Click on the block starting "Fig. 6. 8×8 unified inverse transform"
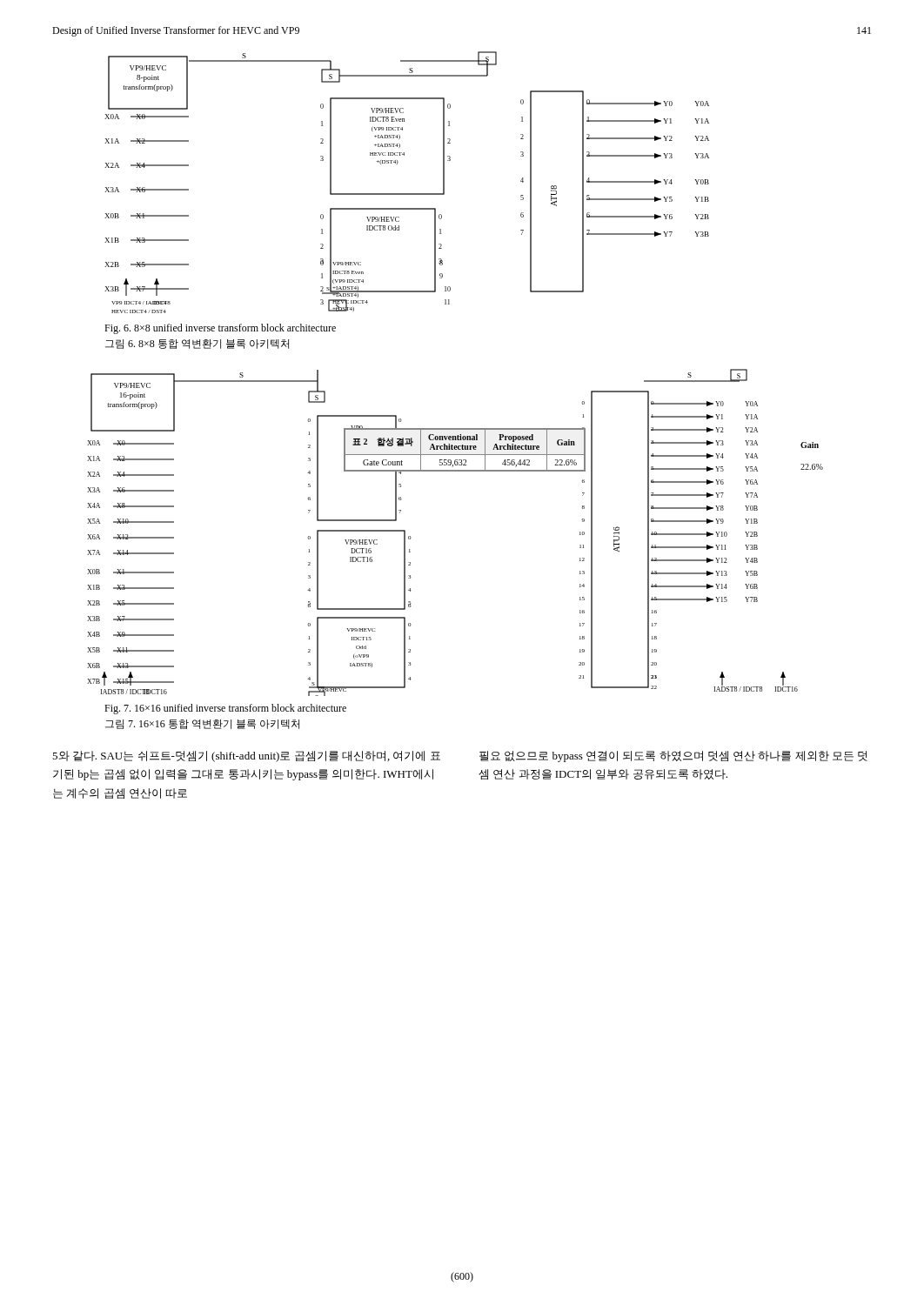Viewport: 924px width, 1305px height. (x=220, y=336)
